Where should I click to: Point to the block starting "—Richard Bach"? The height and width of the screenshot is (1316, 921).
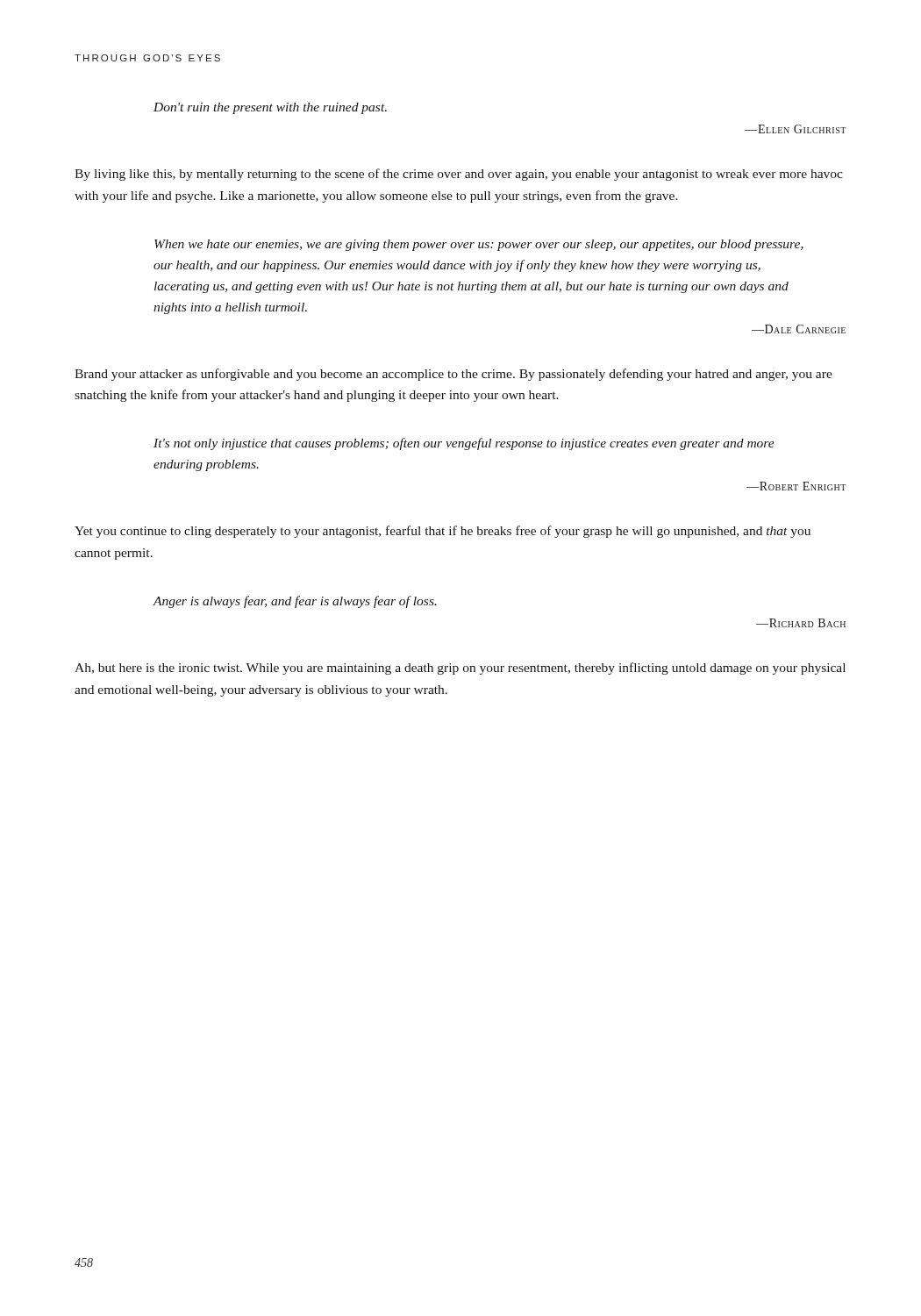point(801,623)
